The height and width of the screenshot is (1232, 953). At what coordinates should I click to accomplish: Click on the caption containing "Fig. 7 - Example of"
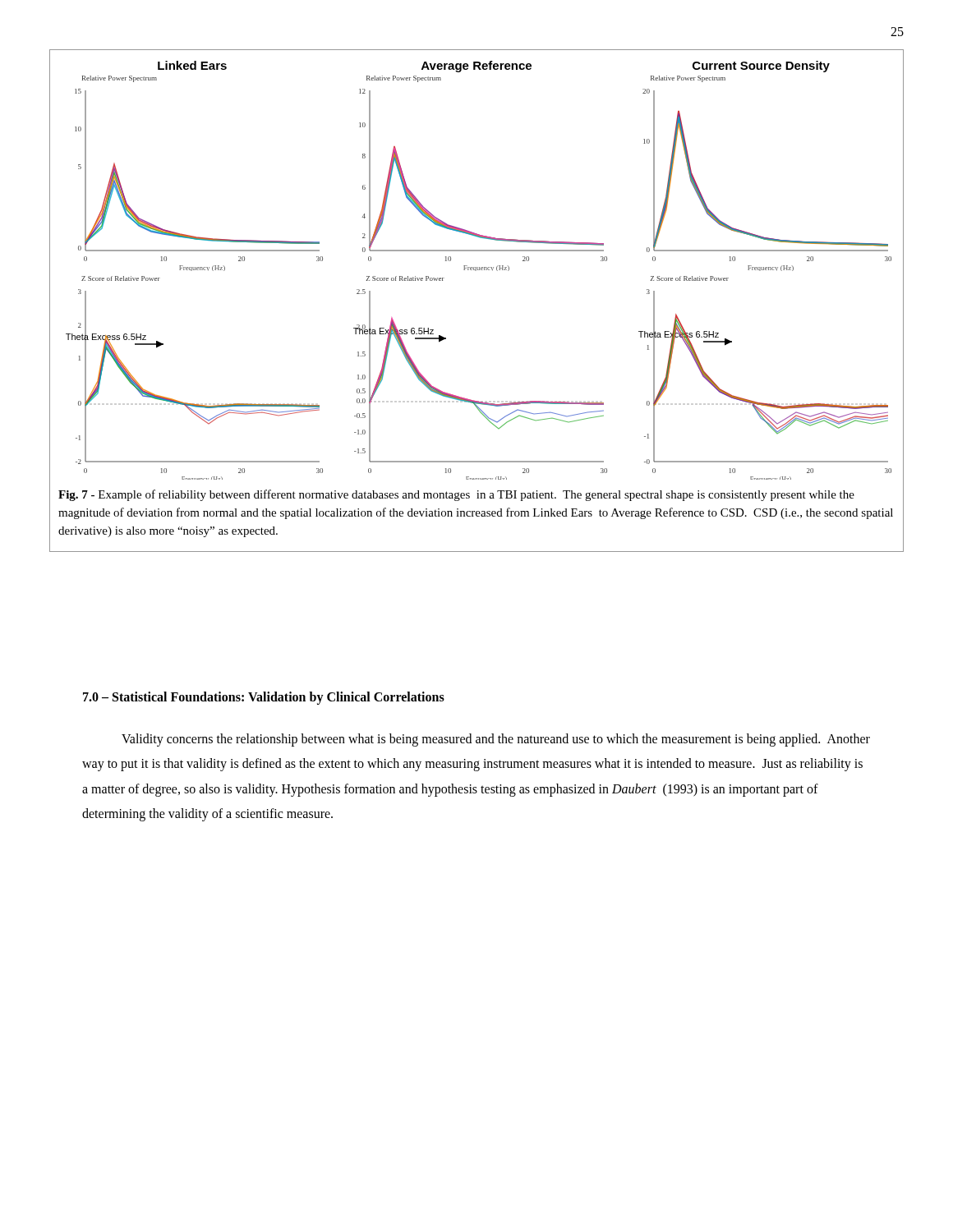(476, 512)
